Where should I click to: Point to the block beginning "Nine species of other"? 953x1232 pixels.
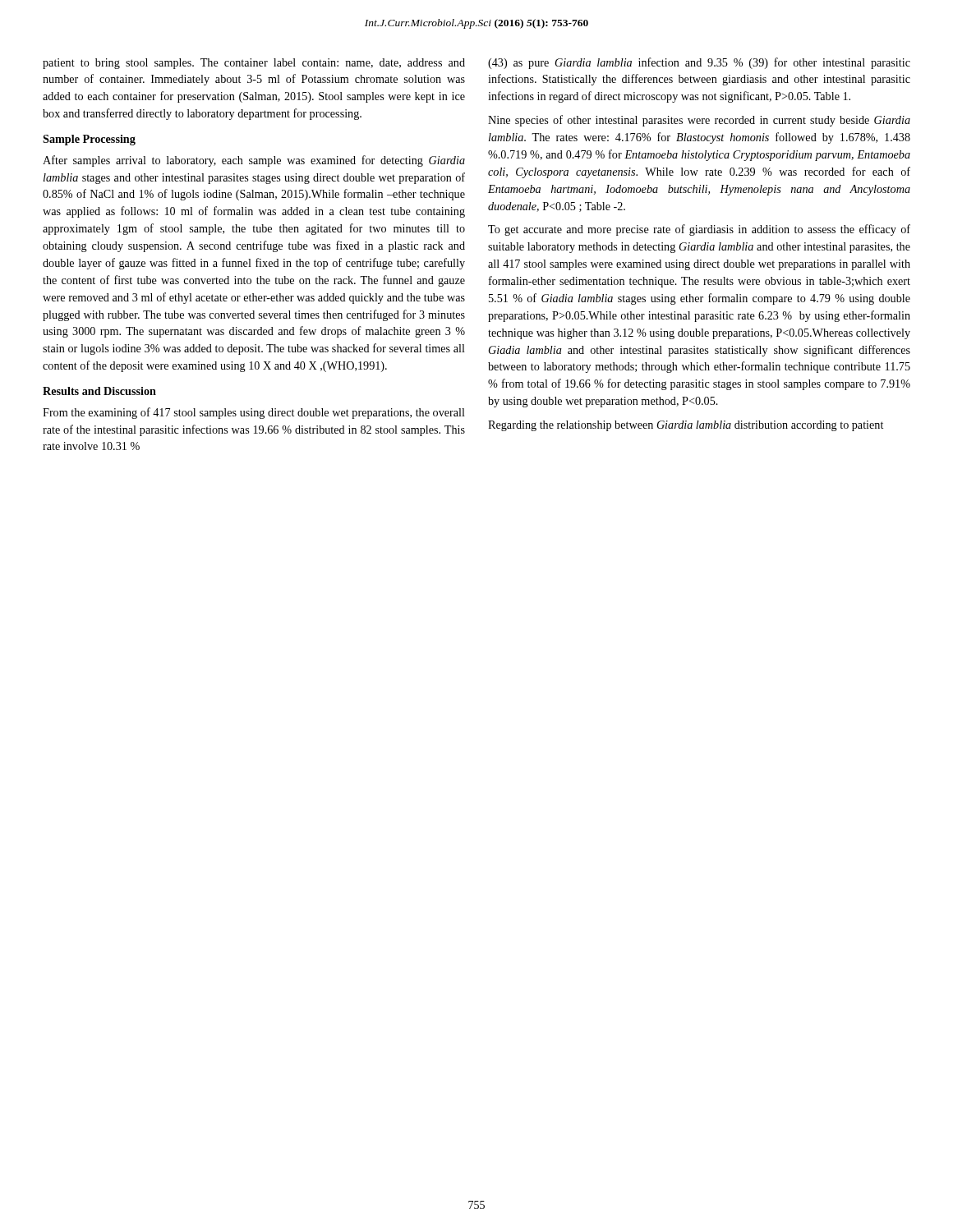[699, 163]
